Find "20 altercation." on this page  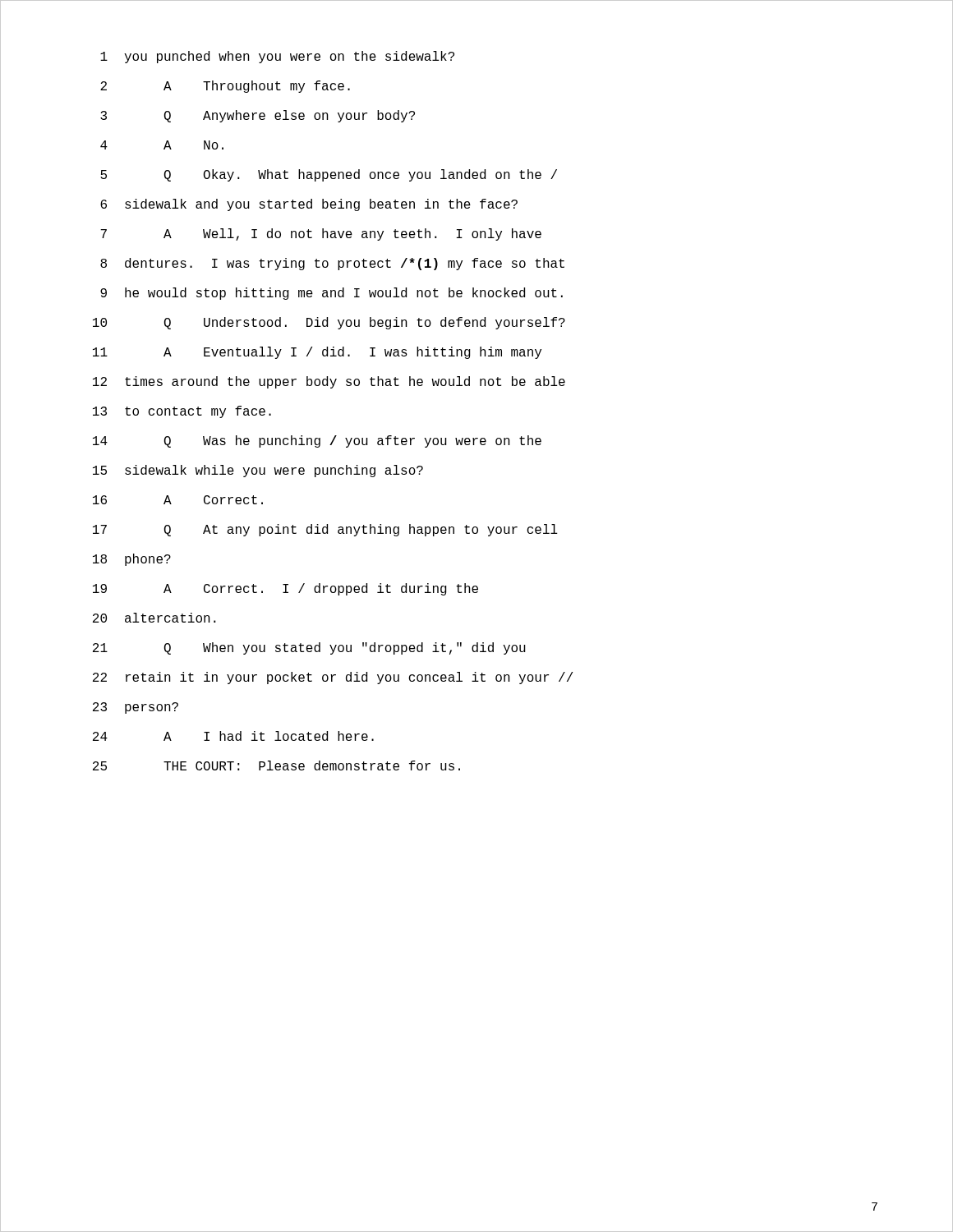click(x=154, y=618)
